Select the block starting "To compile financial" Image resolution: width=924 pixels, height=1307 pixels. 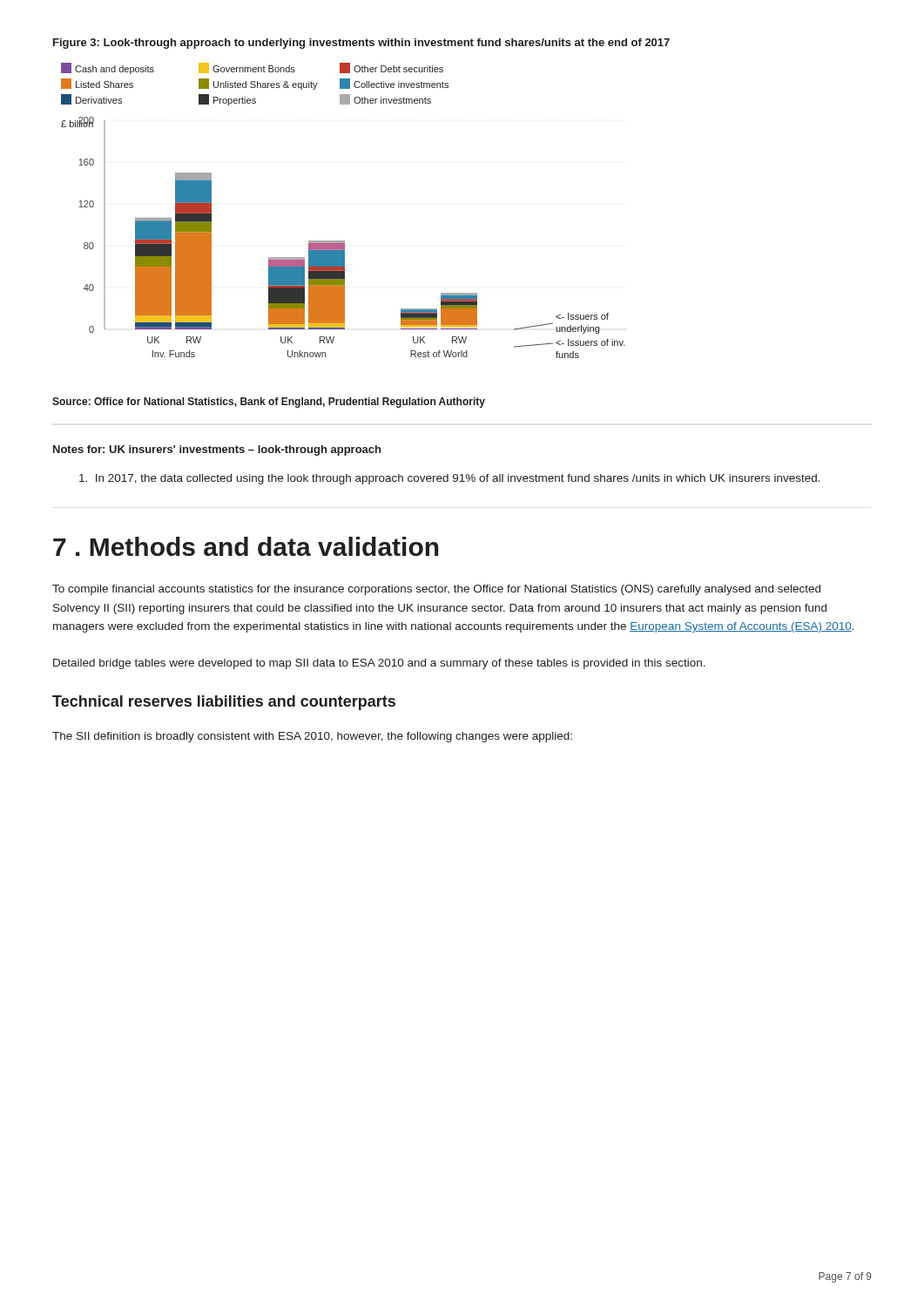tap(454, 607)
